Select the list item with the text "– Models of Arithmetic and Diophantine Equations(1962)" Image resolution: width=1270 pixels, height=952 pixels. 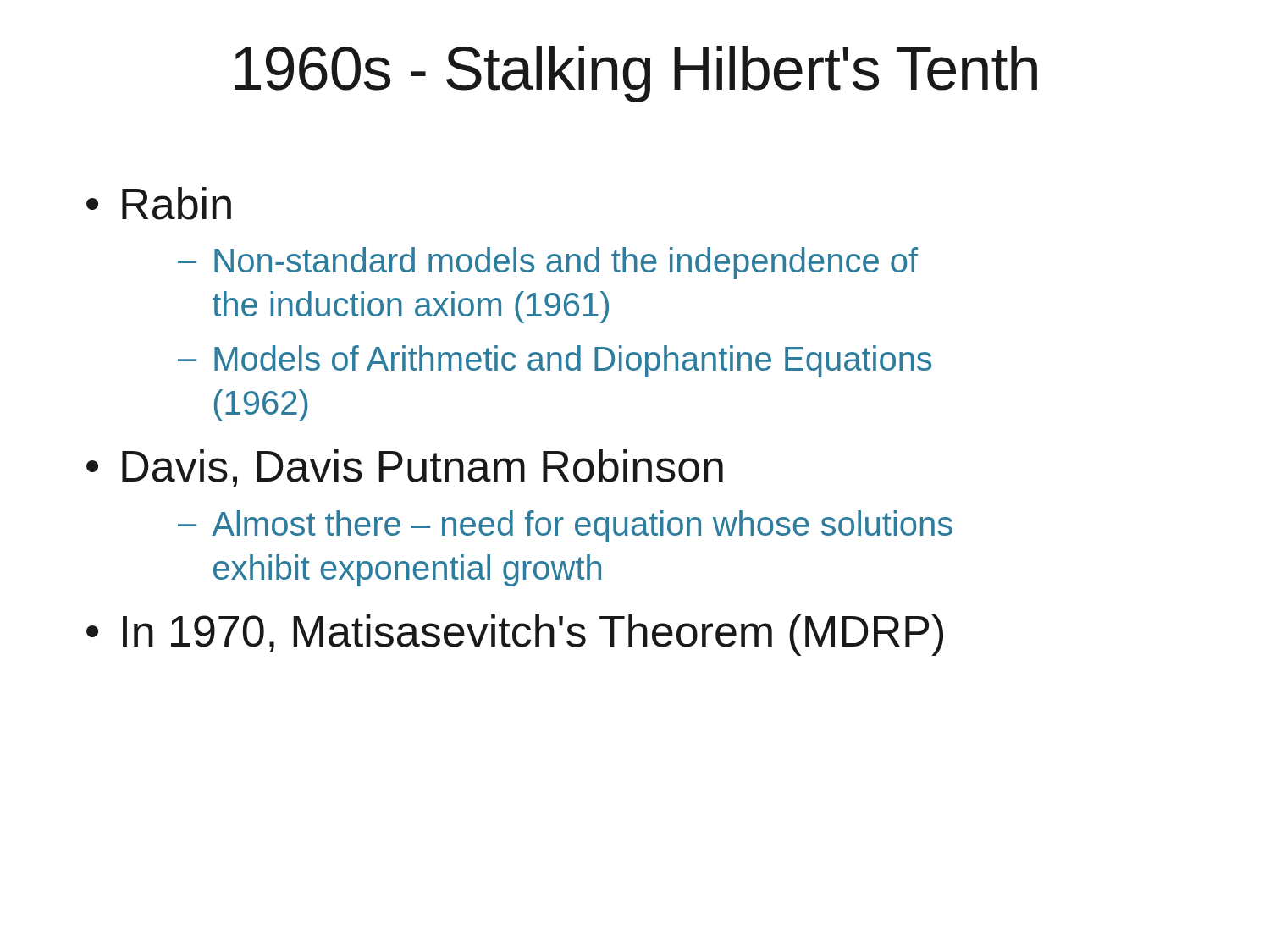(555, 381)
